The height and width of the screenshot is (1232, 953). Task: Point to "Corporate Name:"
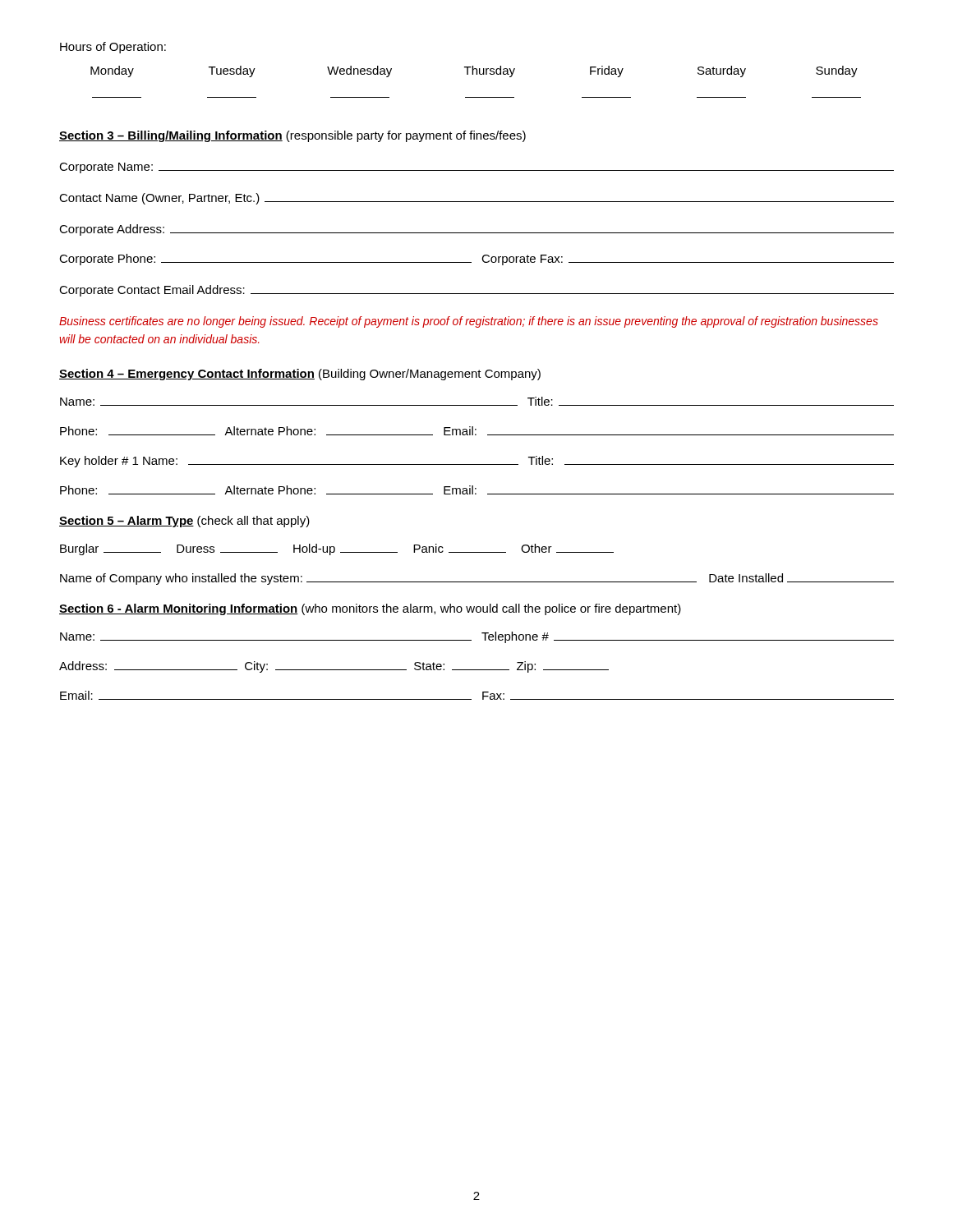coord(476,164)
